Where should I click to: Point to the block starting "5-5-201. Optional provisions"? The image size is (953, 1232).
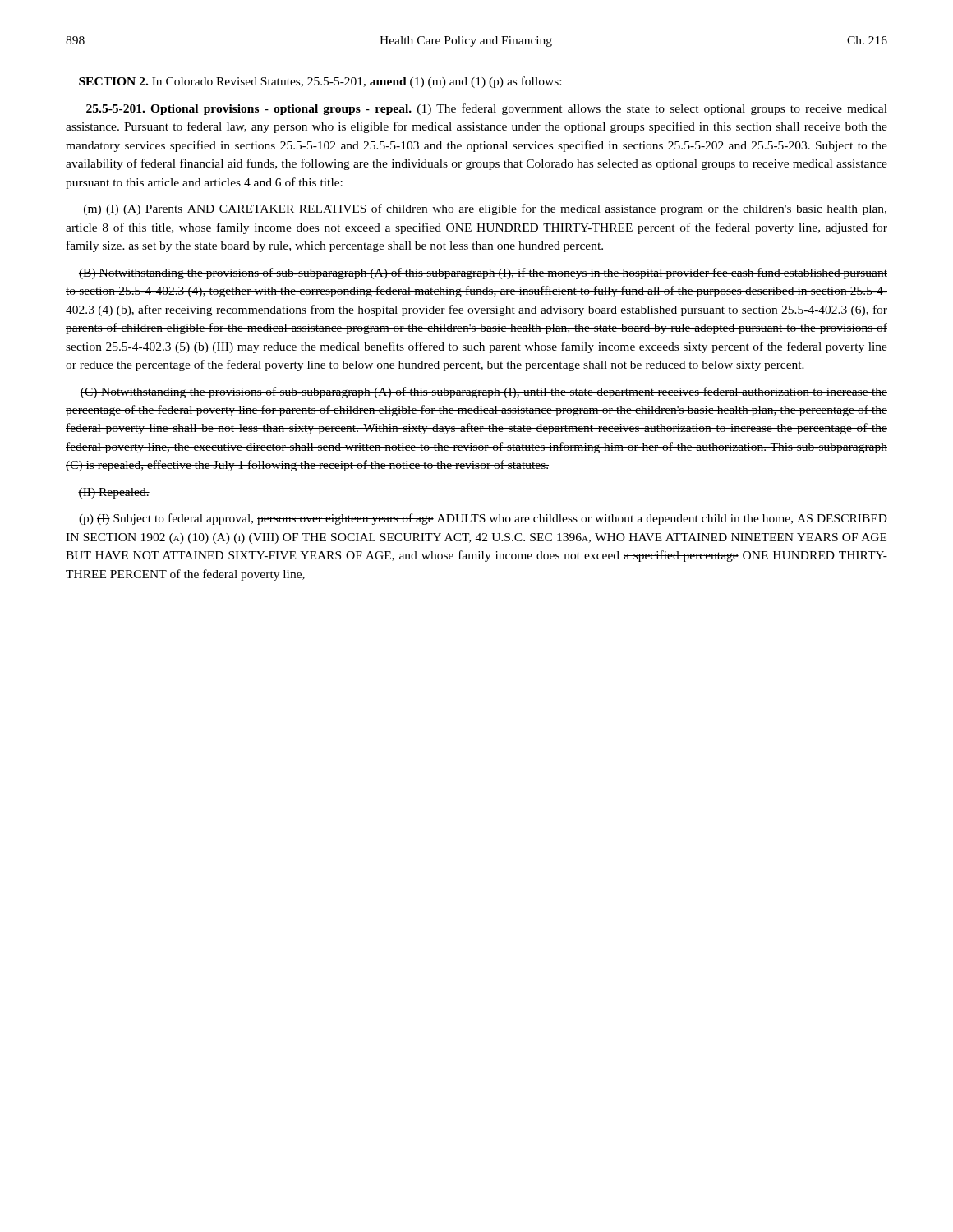coord(476,145)
